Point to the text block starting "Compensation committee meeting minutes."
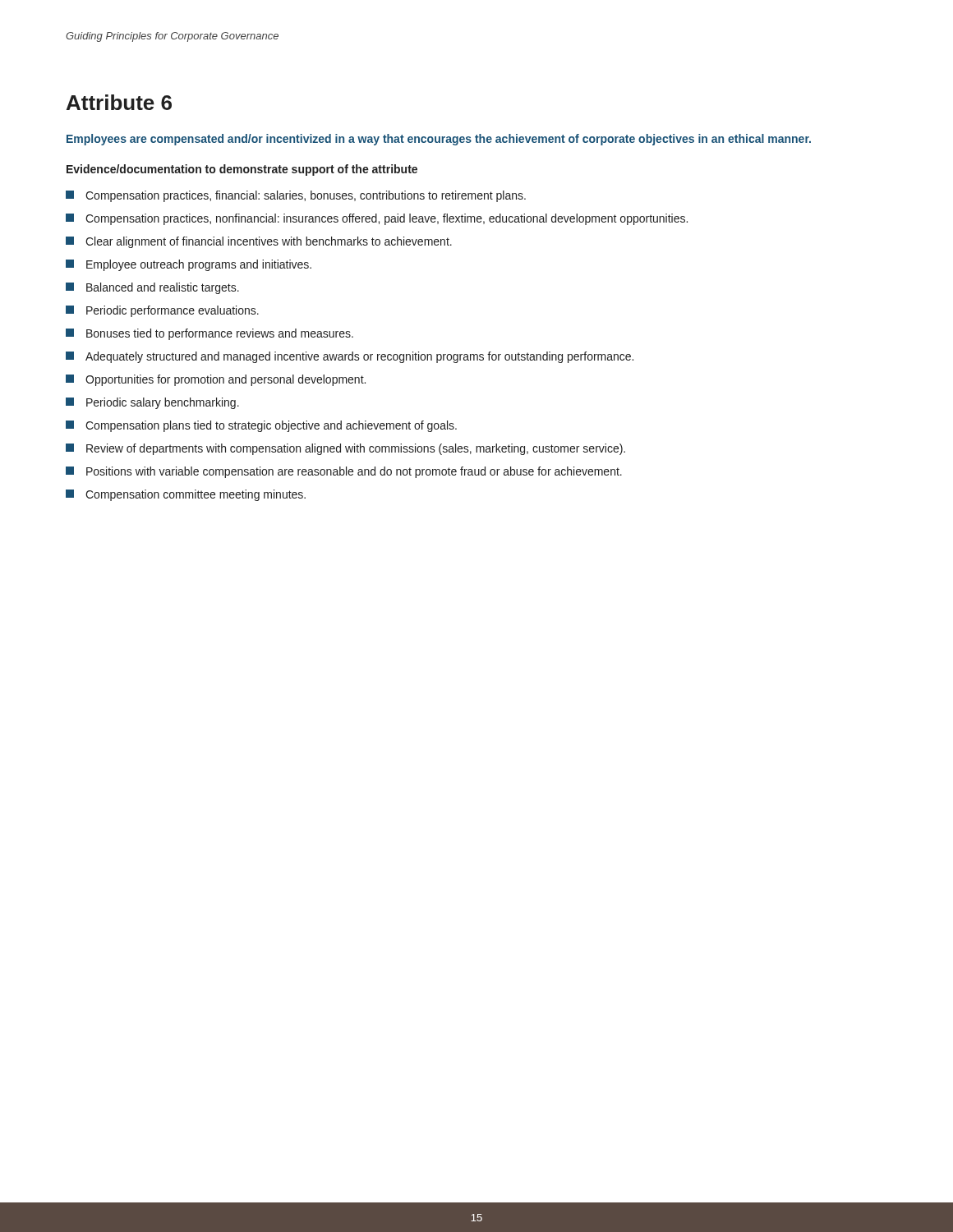953x1232 pixels. click(186, 495)
